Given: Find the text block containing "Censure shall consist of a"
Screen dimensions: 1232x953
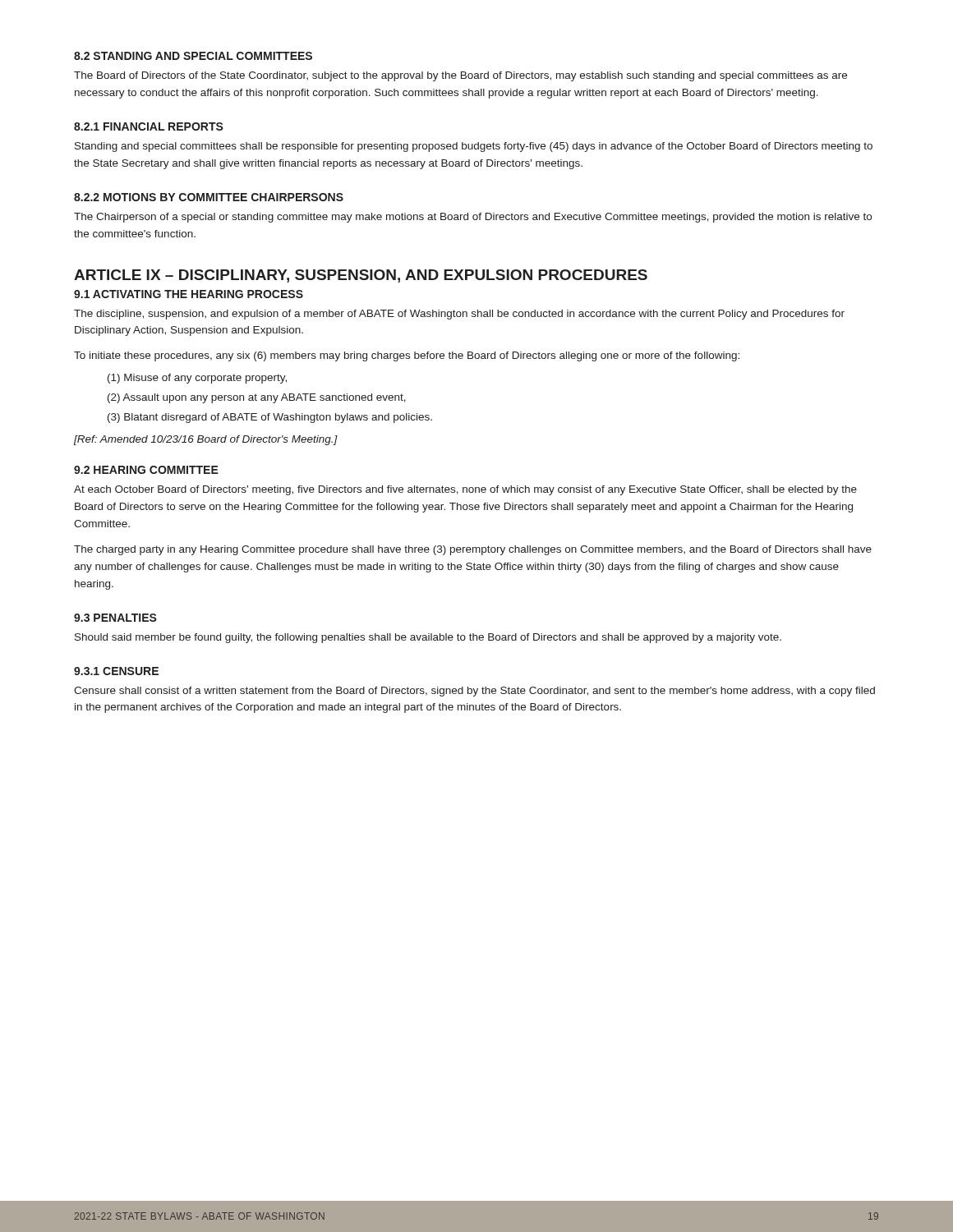Looking at the screenshot, I should point(476,699).
